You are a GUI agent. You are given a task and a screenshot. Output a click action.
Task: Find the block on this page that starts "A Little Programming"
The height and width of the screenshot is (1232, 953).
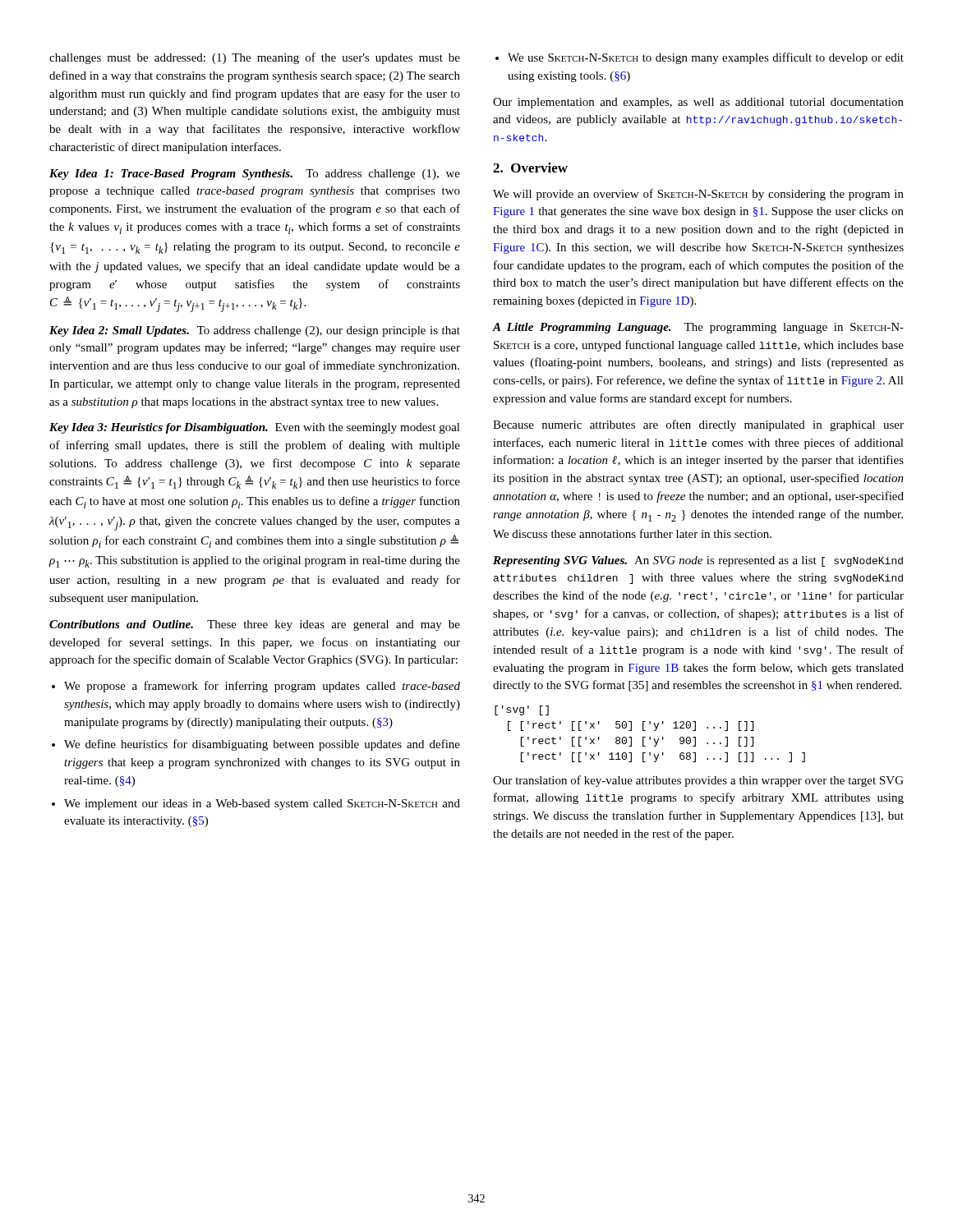coord(698,363)
